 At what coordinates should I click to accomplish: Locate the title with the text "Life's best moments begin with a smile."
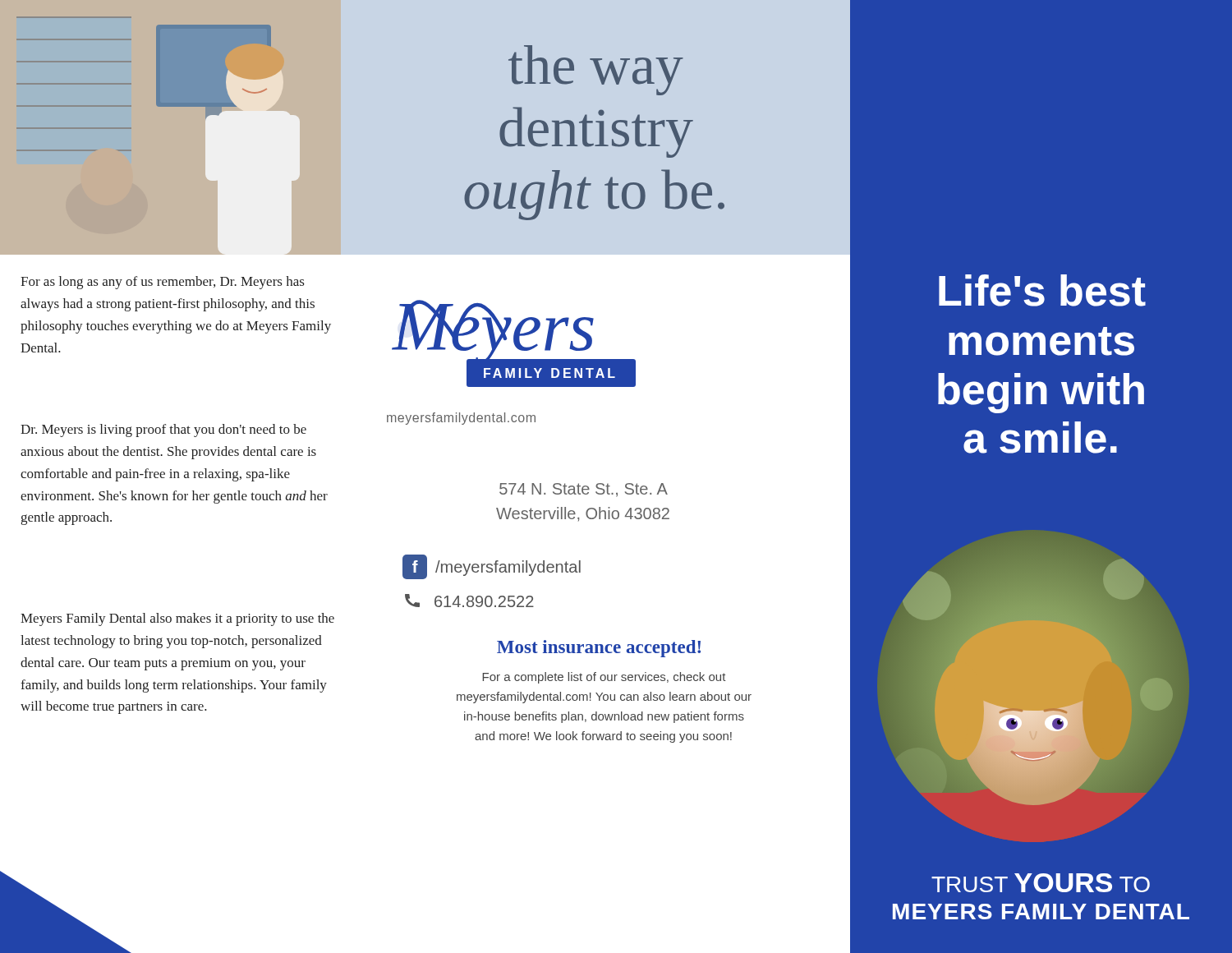(1041, 365)
